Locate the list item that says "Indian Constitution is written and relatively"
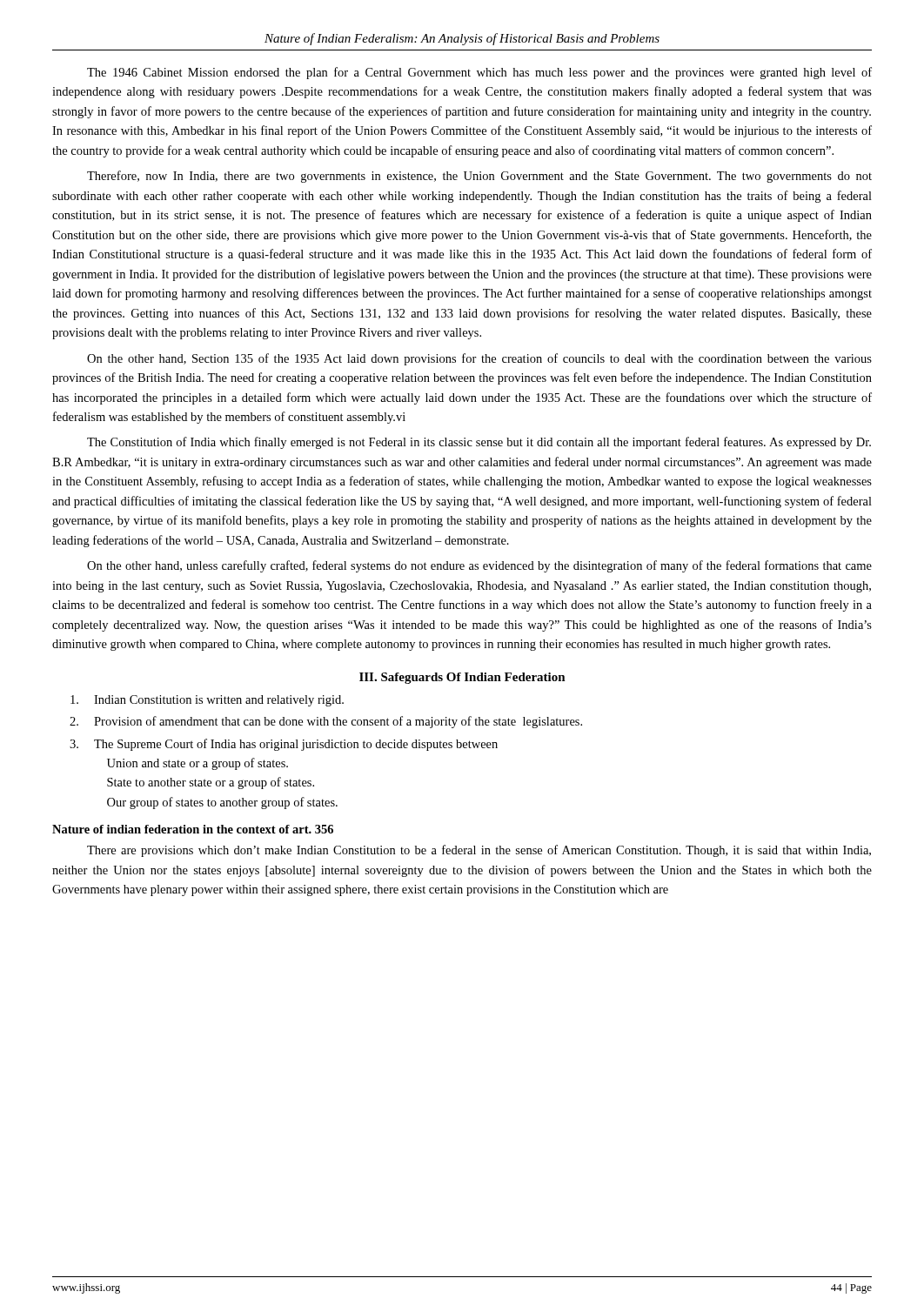Viewport: 924px width, 1305px height. coord(207,701)
